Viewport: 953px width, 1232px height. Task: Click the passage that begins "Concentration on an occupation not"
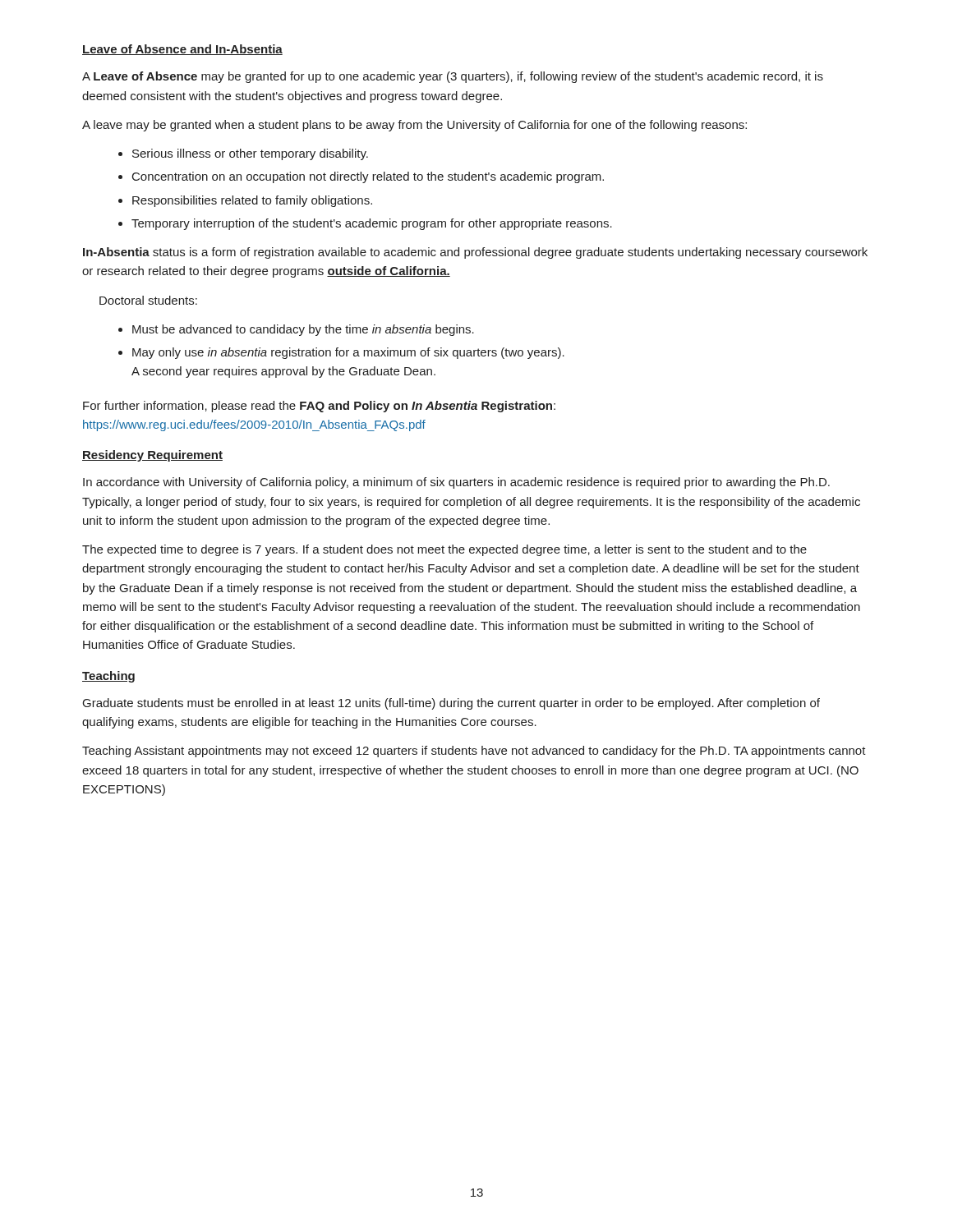(368, 176)
